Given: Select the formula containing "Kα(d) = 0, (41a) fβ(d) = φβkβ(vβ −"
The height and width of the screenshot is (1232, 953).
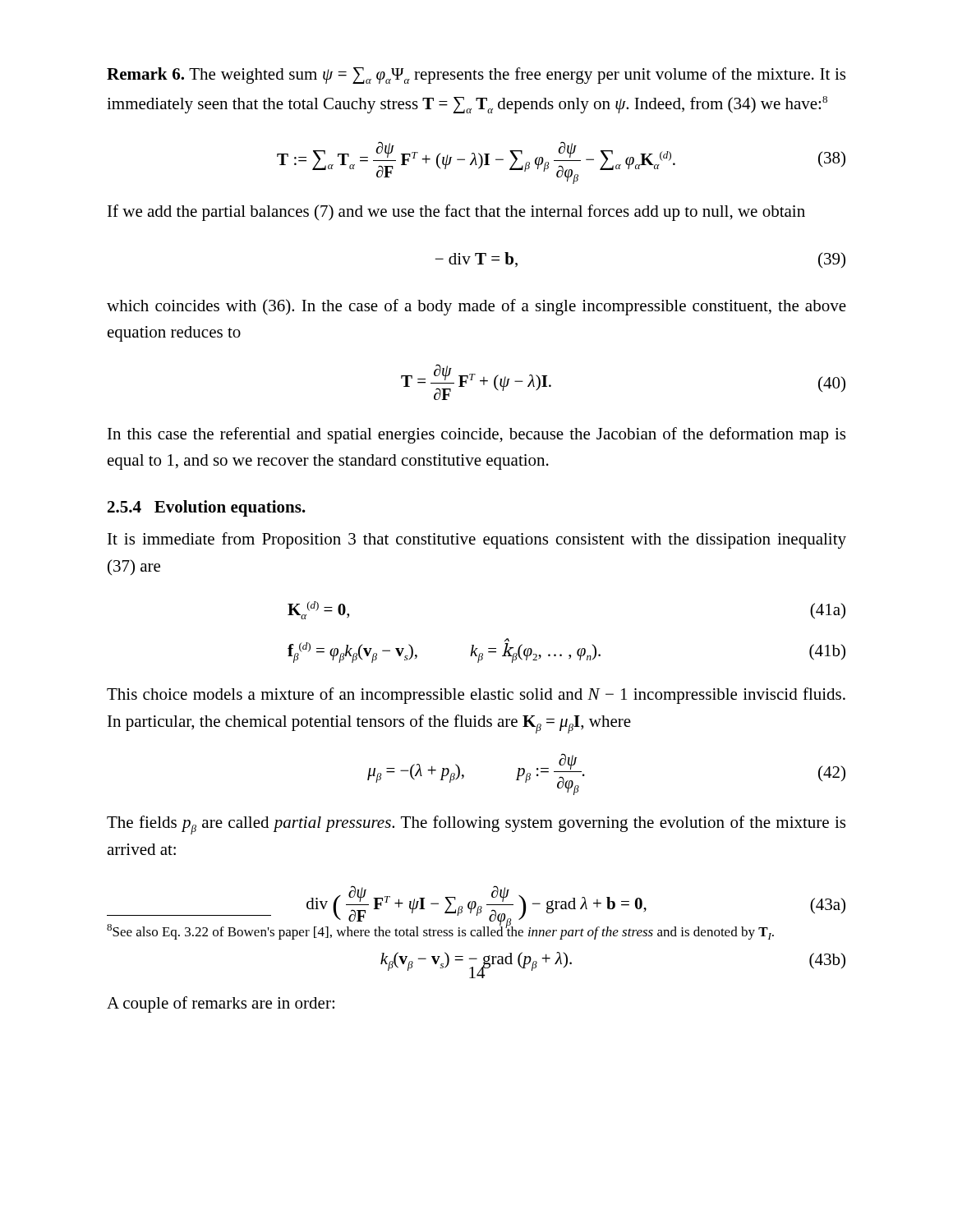Looking at the screenshot, I should pos(316,611).
